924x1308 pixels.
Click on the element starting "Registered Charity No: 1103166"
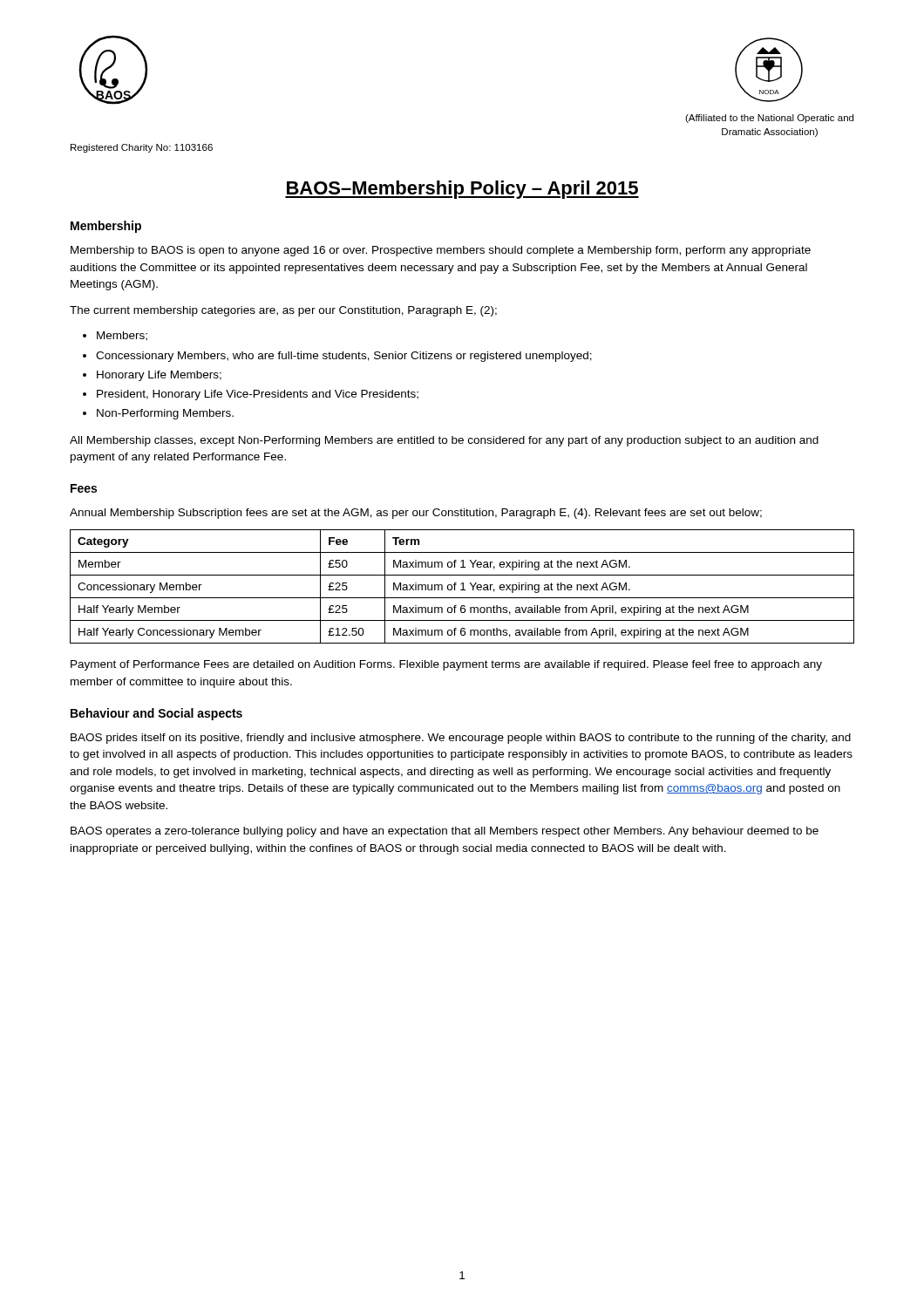point(141,148)
